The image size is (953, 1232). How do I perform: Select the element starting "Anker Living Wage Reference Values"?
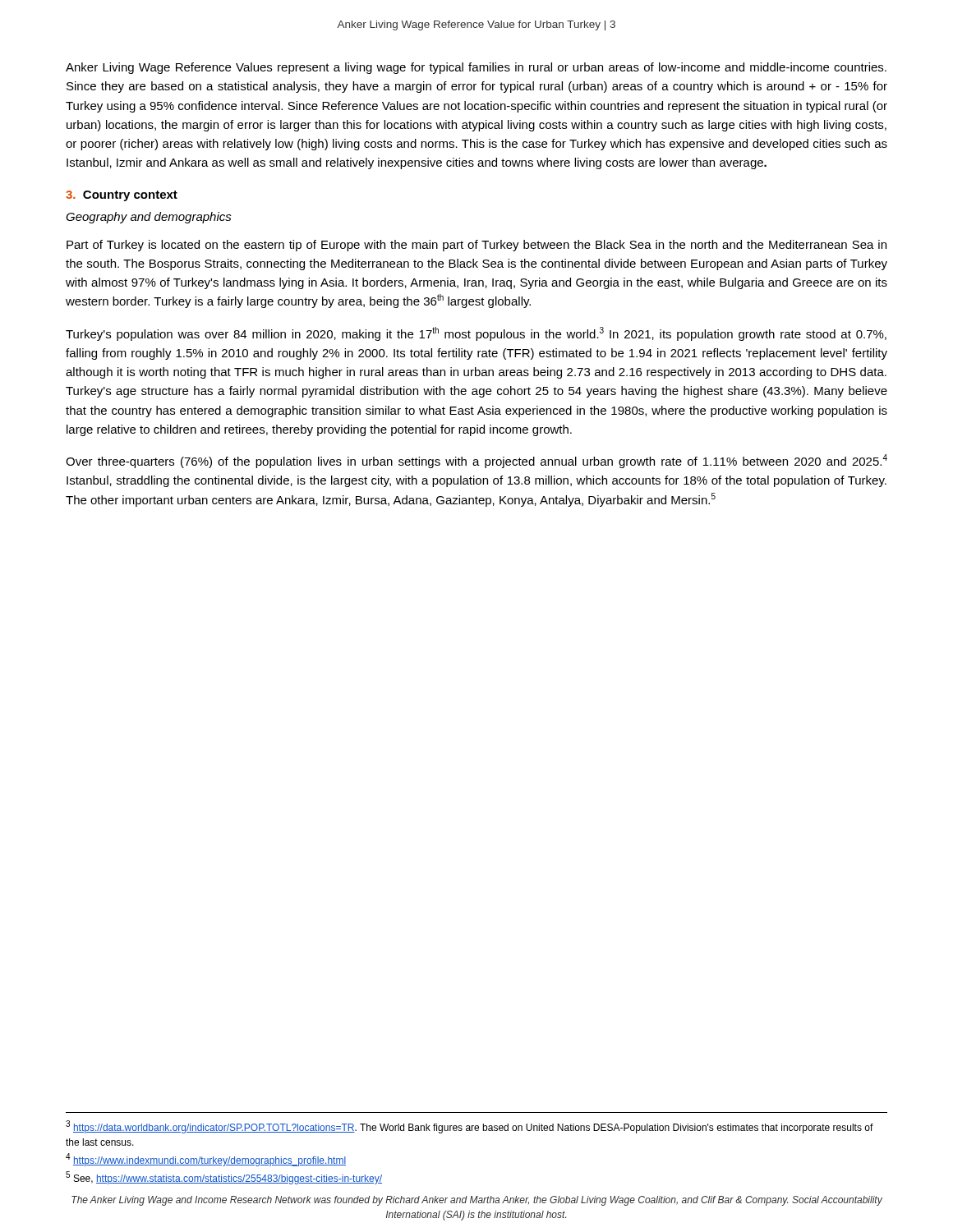pos(476,115)
